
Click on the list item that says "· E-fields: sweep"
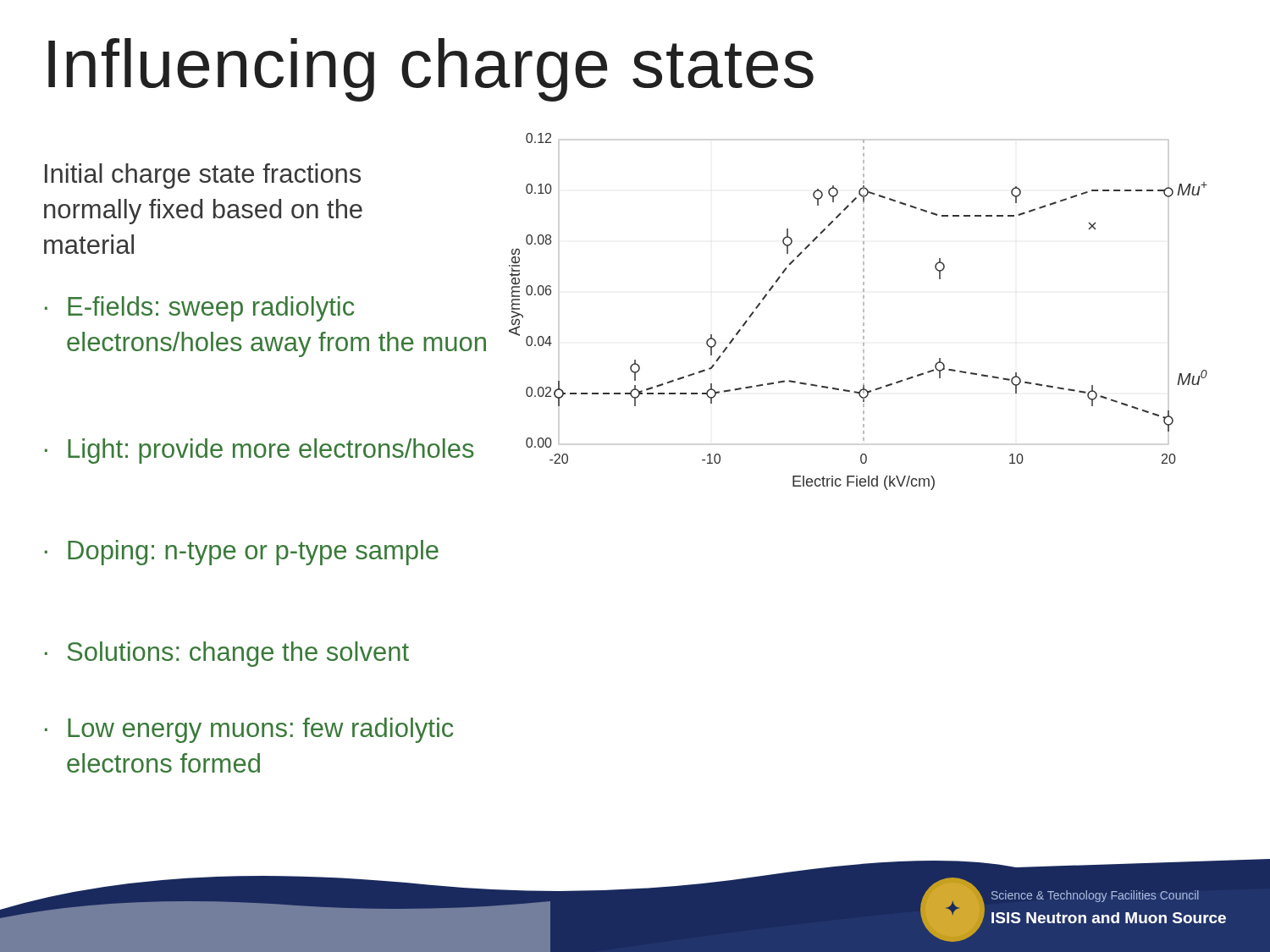[x=265, y=323]
